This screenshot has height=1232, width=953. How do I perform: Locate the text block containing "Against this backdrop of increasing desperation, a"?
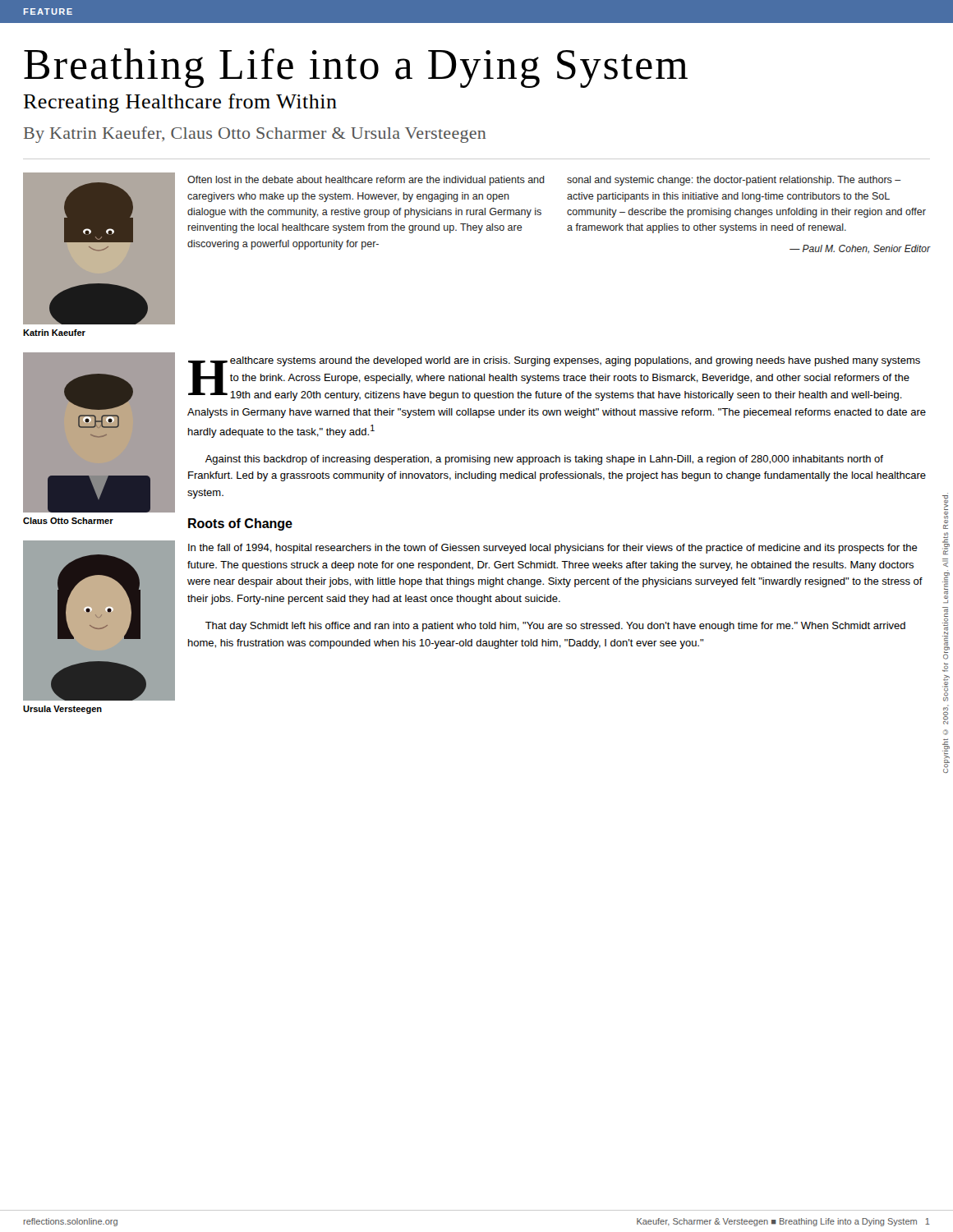(x=557, y=475)
